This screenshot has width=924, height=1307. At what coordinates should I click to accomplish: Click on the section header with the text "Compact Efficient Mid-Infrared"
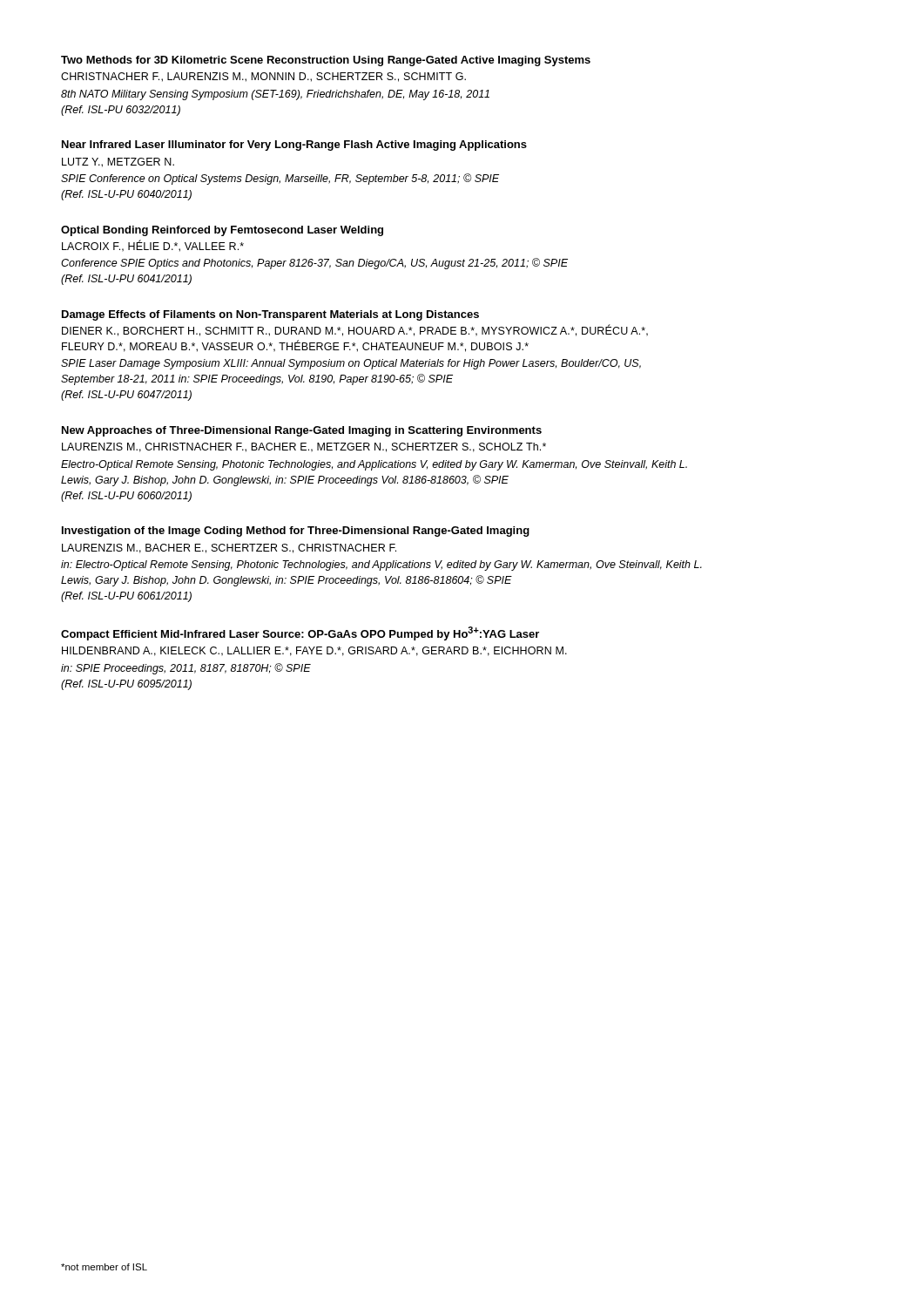300,633
